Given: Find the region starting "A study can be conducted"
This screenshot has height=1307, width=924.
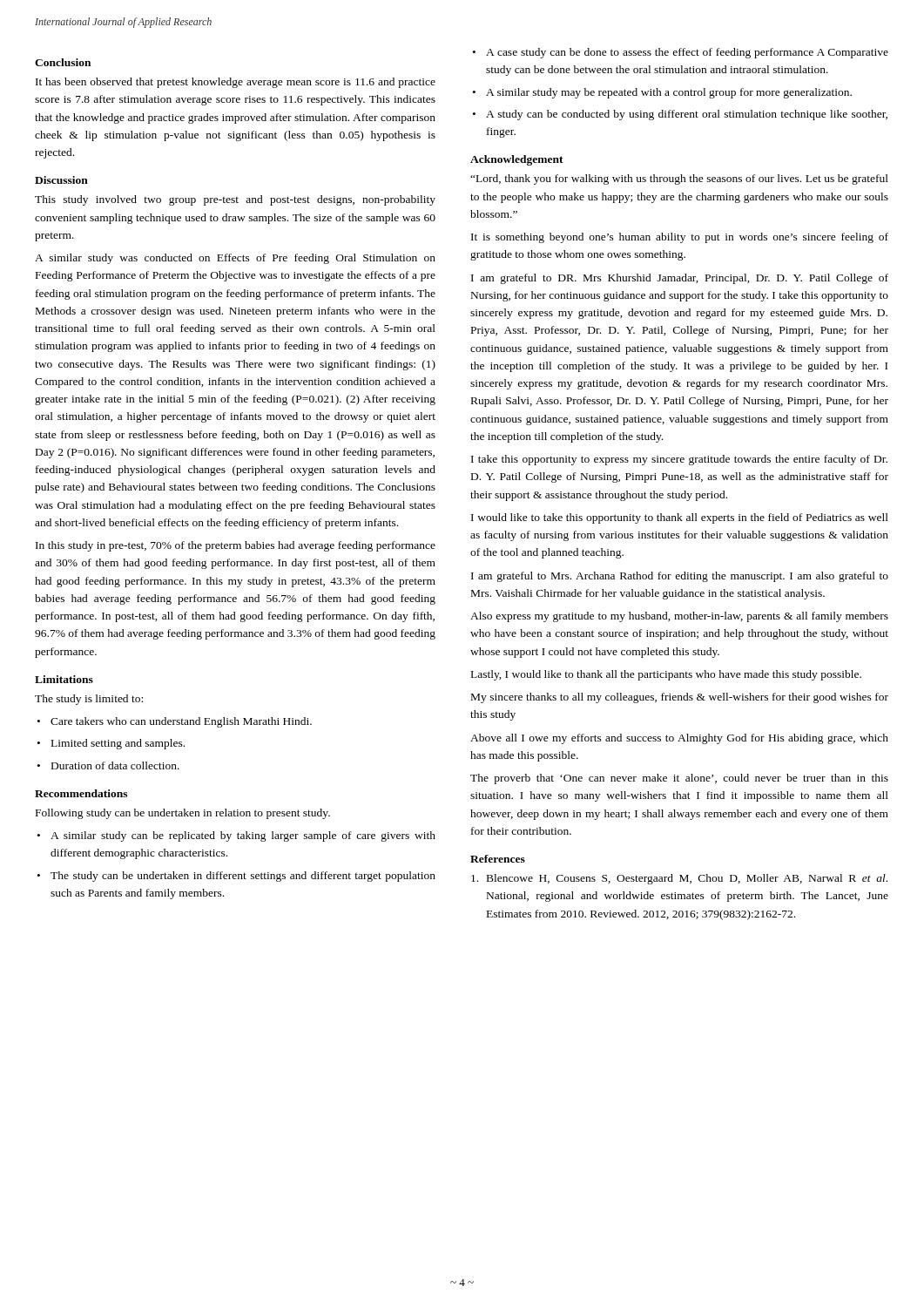Looking at the screenshot, I should coord(687,122).
